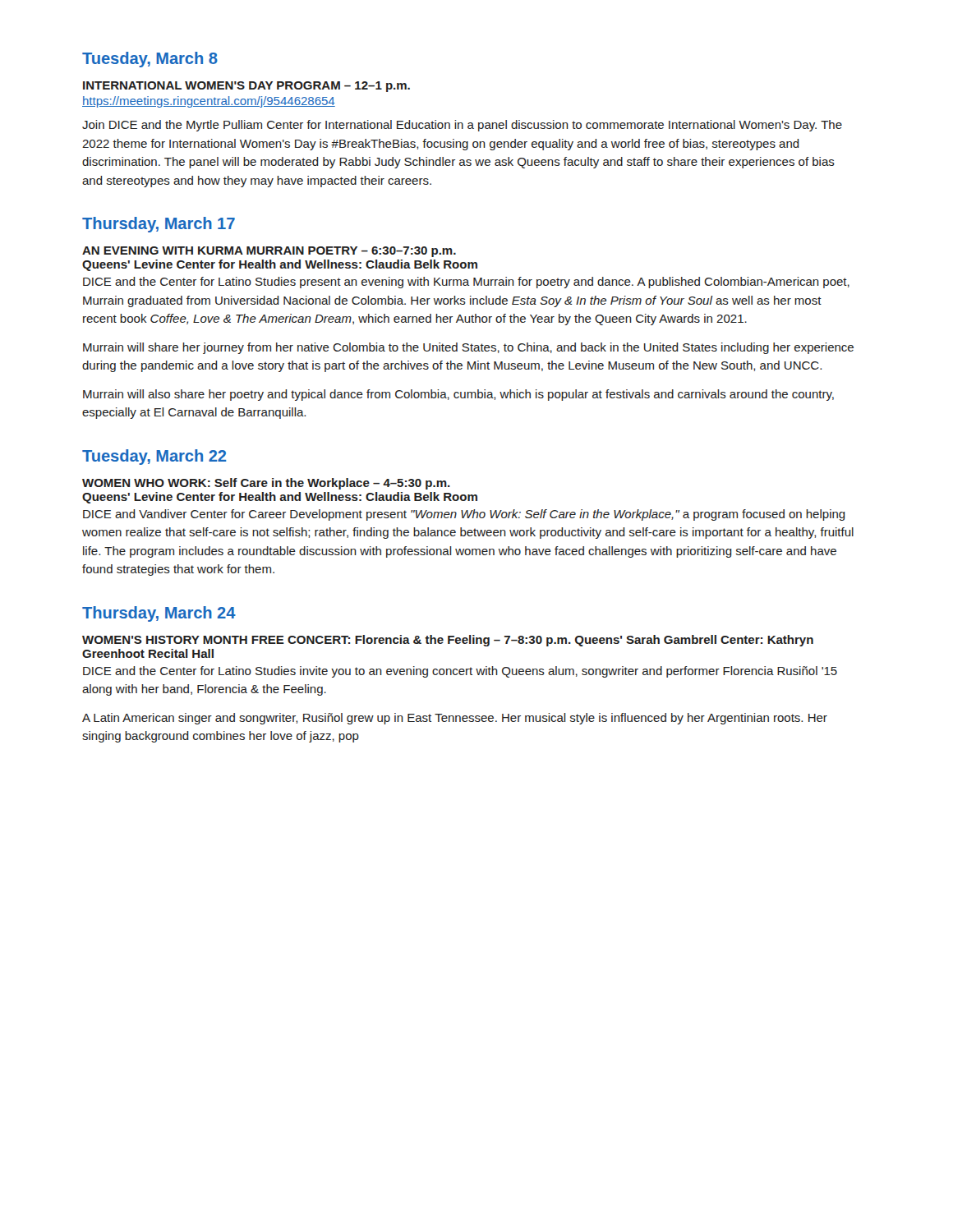Locate the region starting "Murrain will share her journey from"
Screen dimensions: 1232x953
point(468,356)
